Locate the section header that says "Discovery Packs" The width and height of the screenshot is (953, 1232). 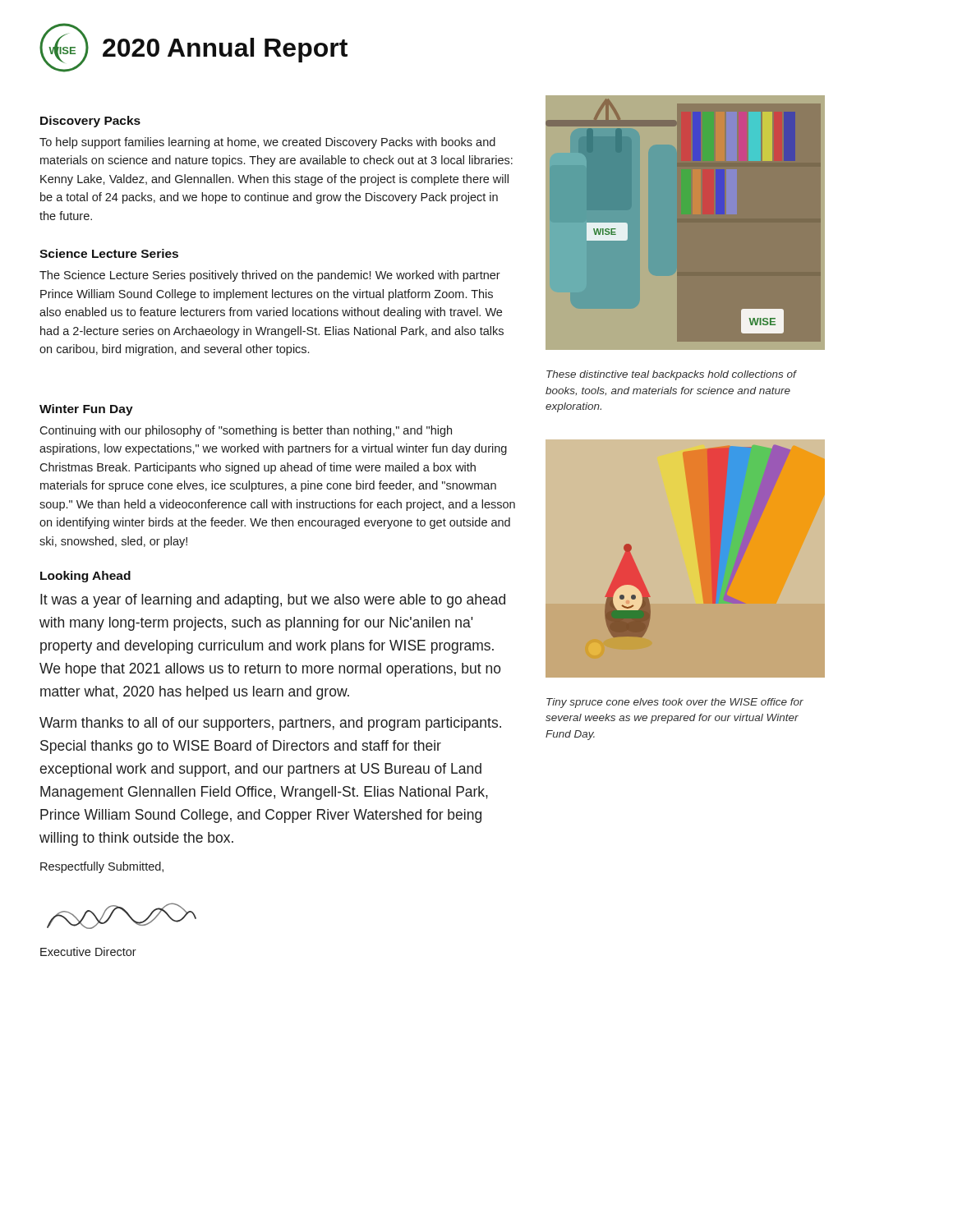(x=90, y=120)
